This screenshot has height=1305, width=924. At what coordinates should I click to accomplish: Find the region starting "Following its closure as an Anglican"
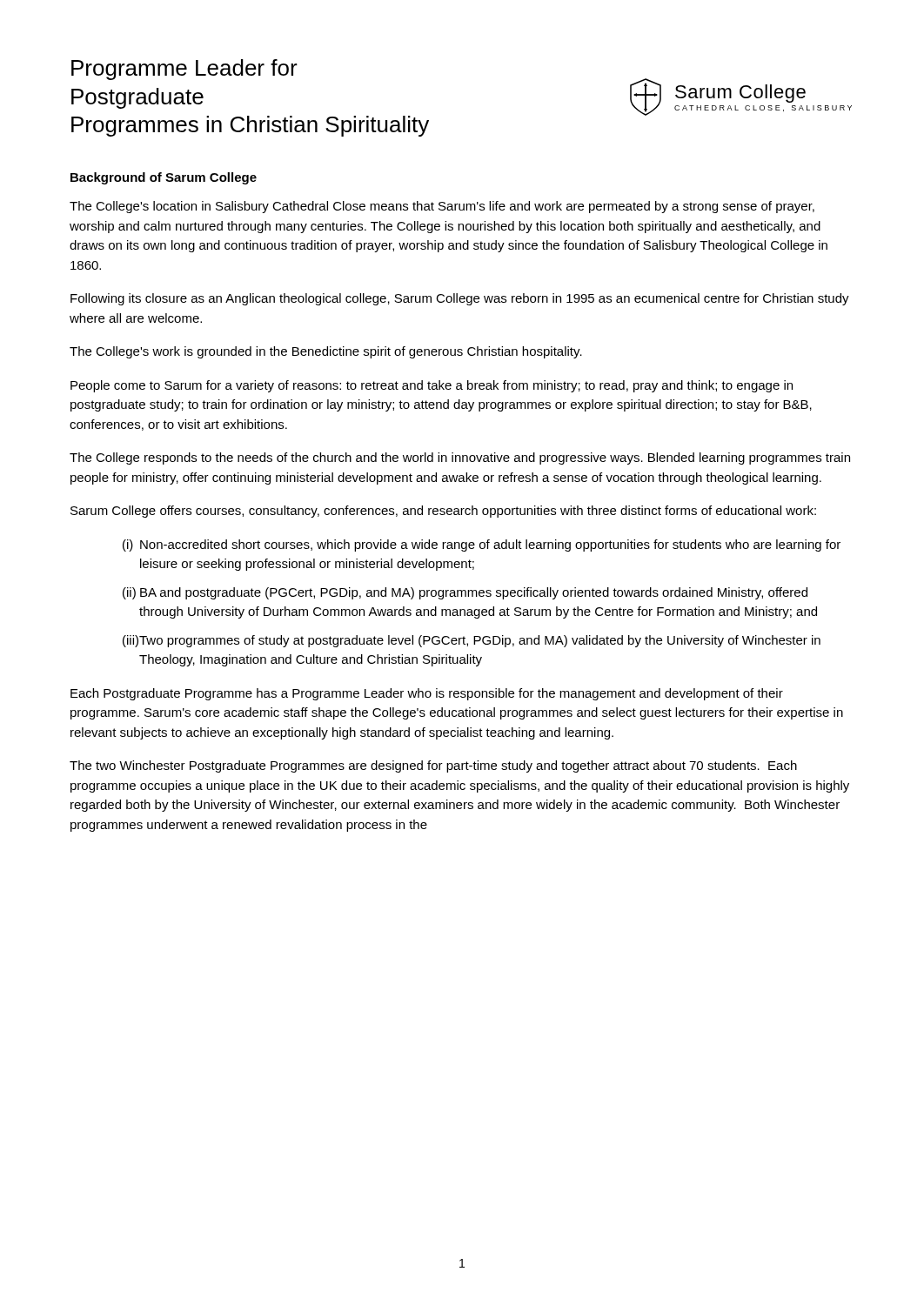[x=459, y=308]
